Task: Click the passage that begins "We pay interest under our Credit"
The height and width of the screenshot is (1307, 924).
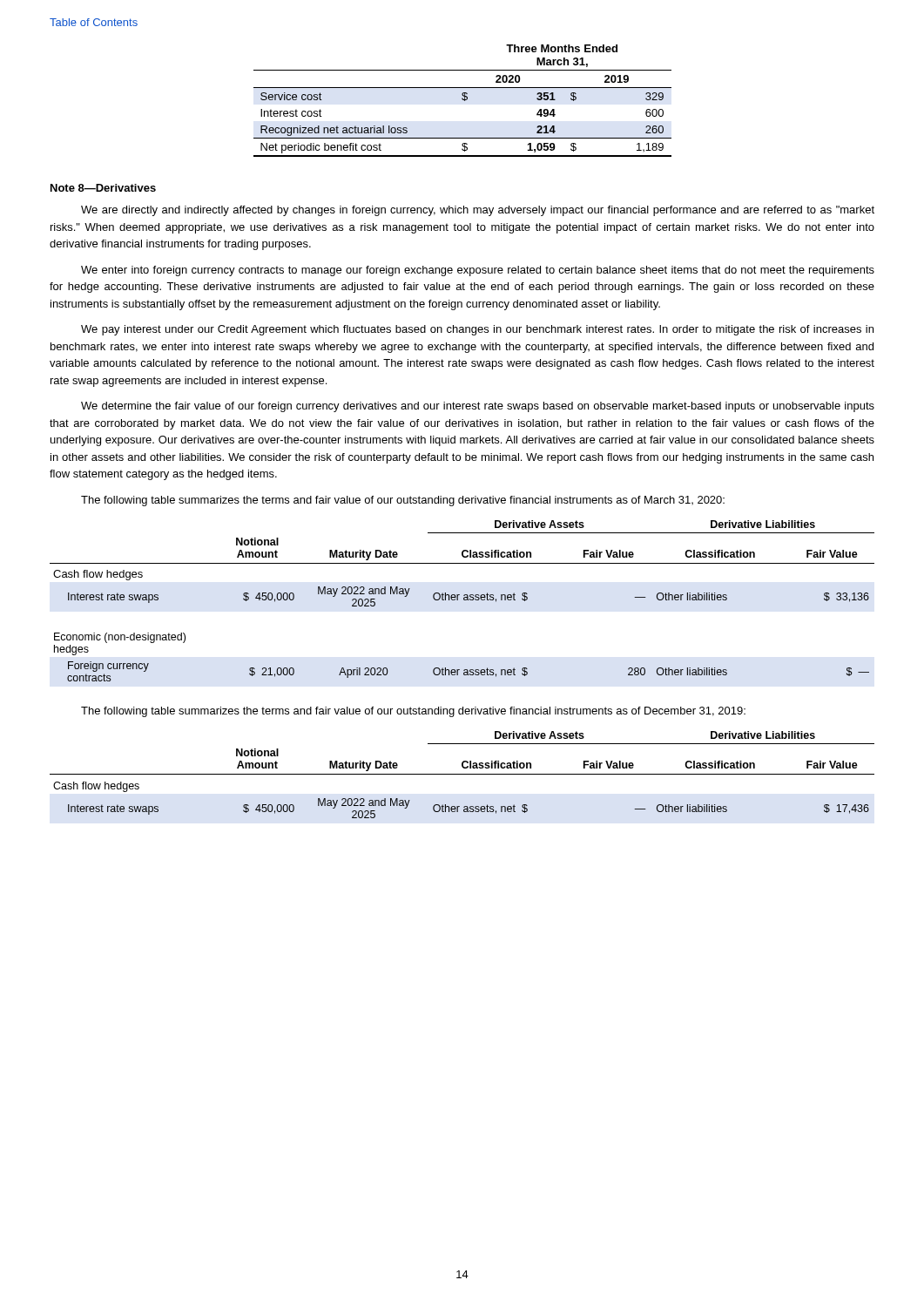Action: pyautogui.click(x=462, y=354)
